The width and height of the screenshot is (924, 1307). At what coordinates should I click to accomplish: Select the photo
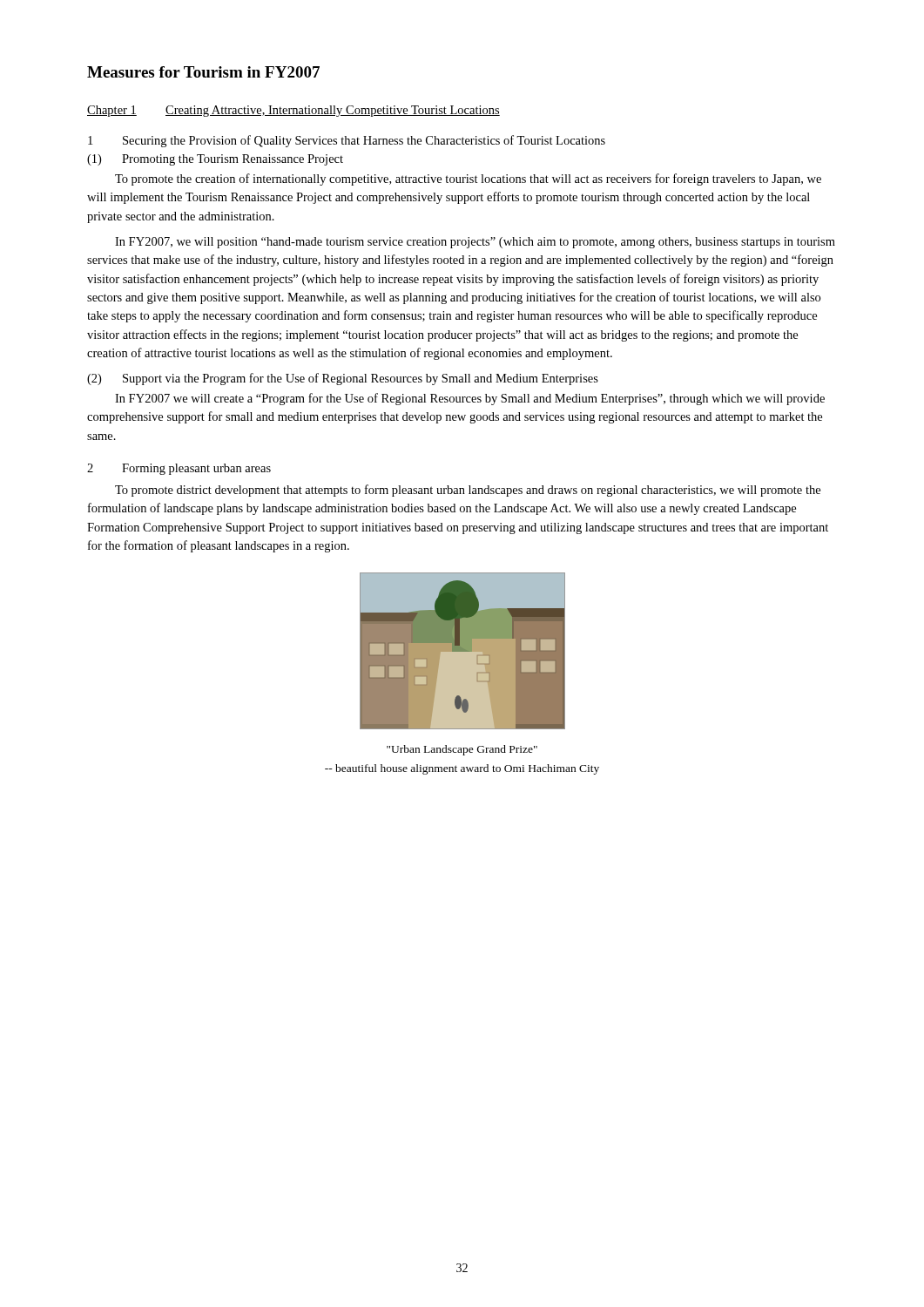[462, 653]
